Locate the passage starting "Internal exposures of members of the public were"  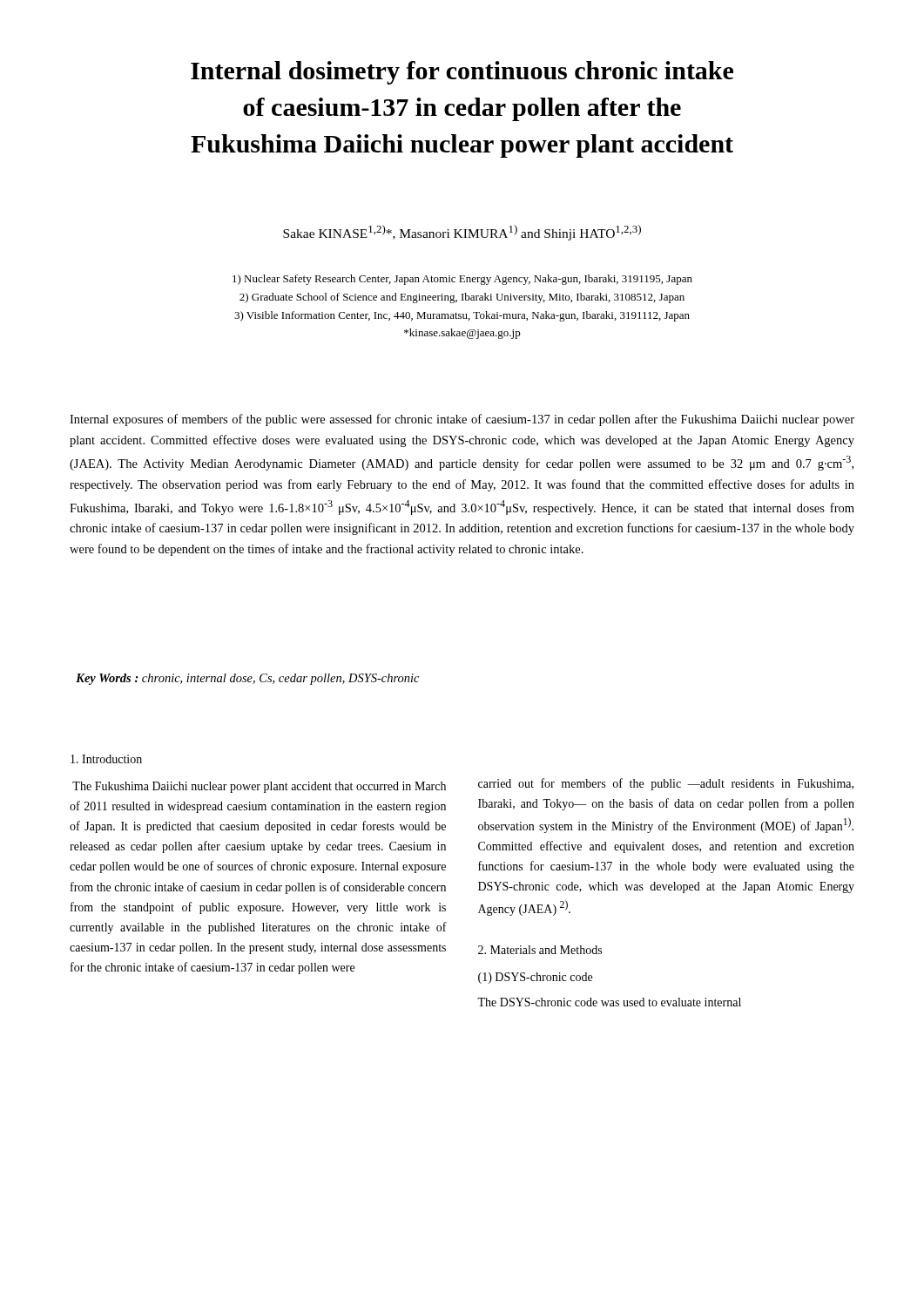[x=462, y=484]
